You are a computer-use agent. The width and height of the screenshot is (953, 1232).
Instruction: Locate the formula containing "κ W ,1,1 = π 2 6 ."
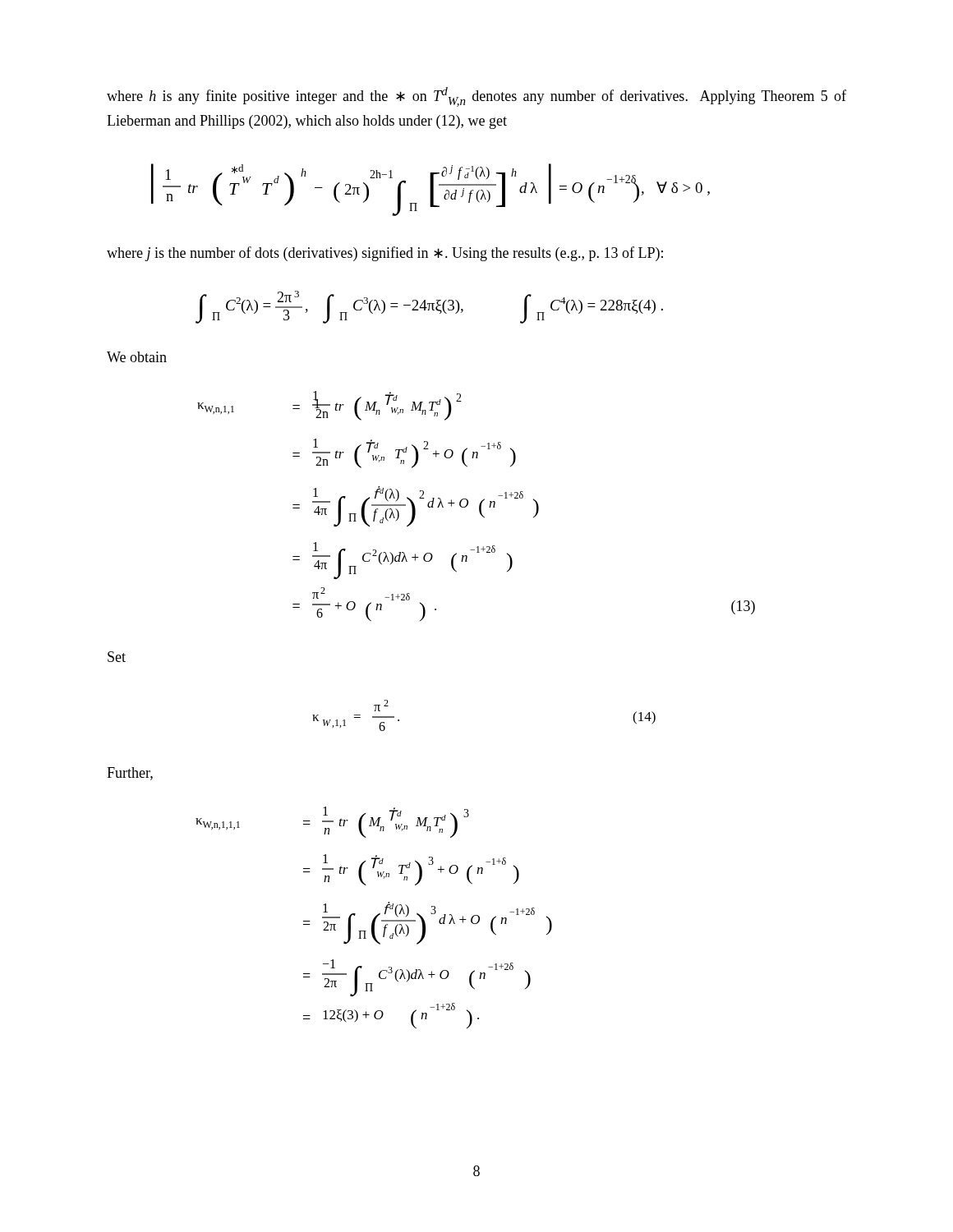click(x=383, y=717)
